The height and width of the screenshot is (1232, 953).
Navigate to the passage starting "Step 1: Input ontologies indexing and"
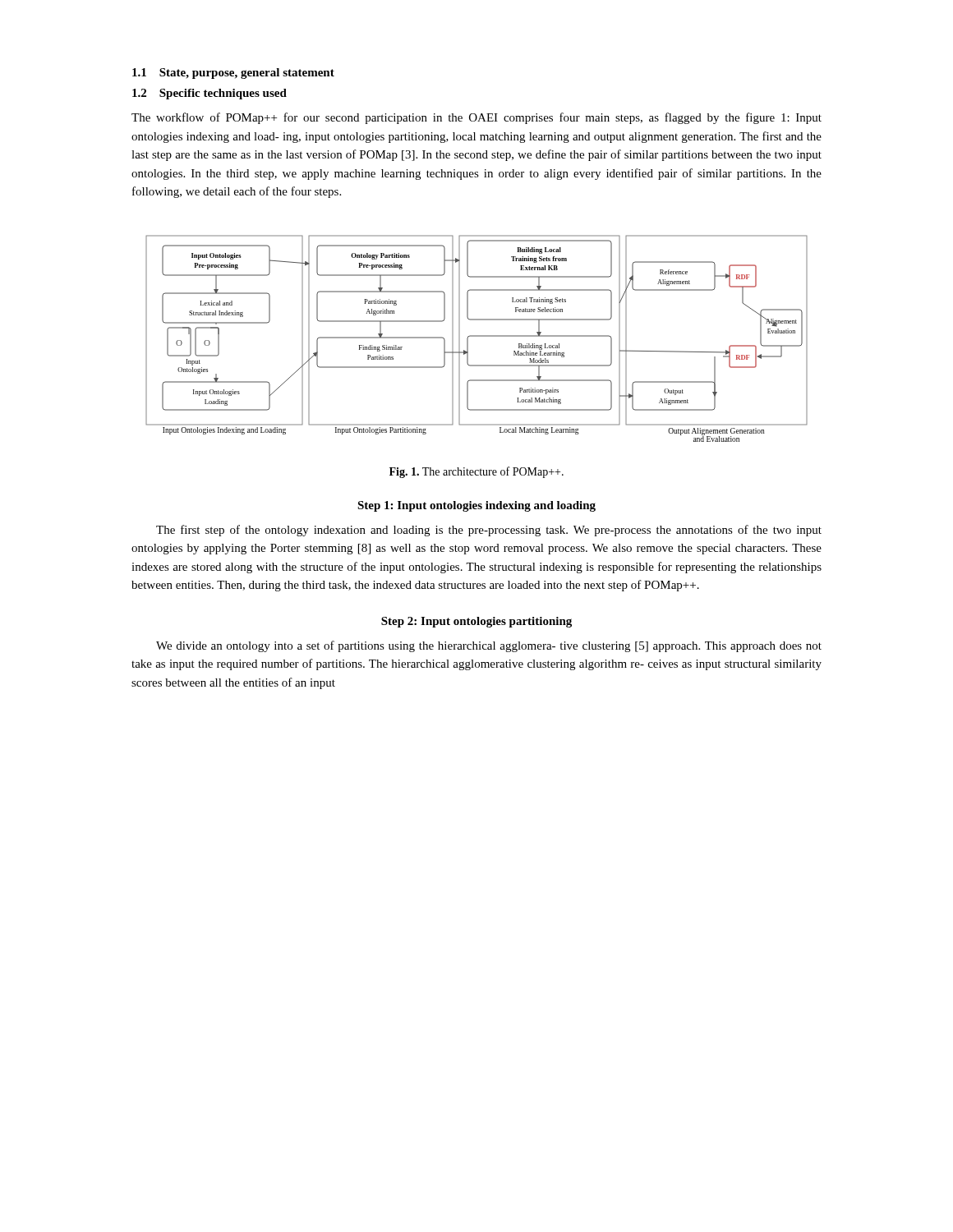point(476,505)
